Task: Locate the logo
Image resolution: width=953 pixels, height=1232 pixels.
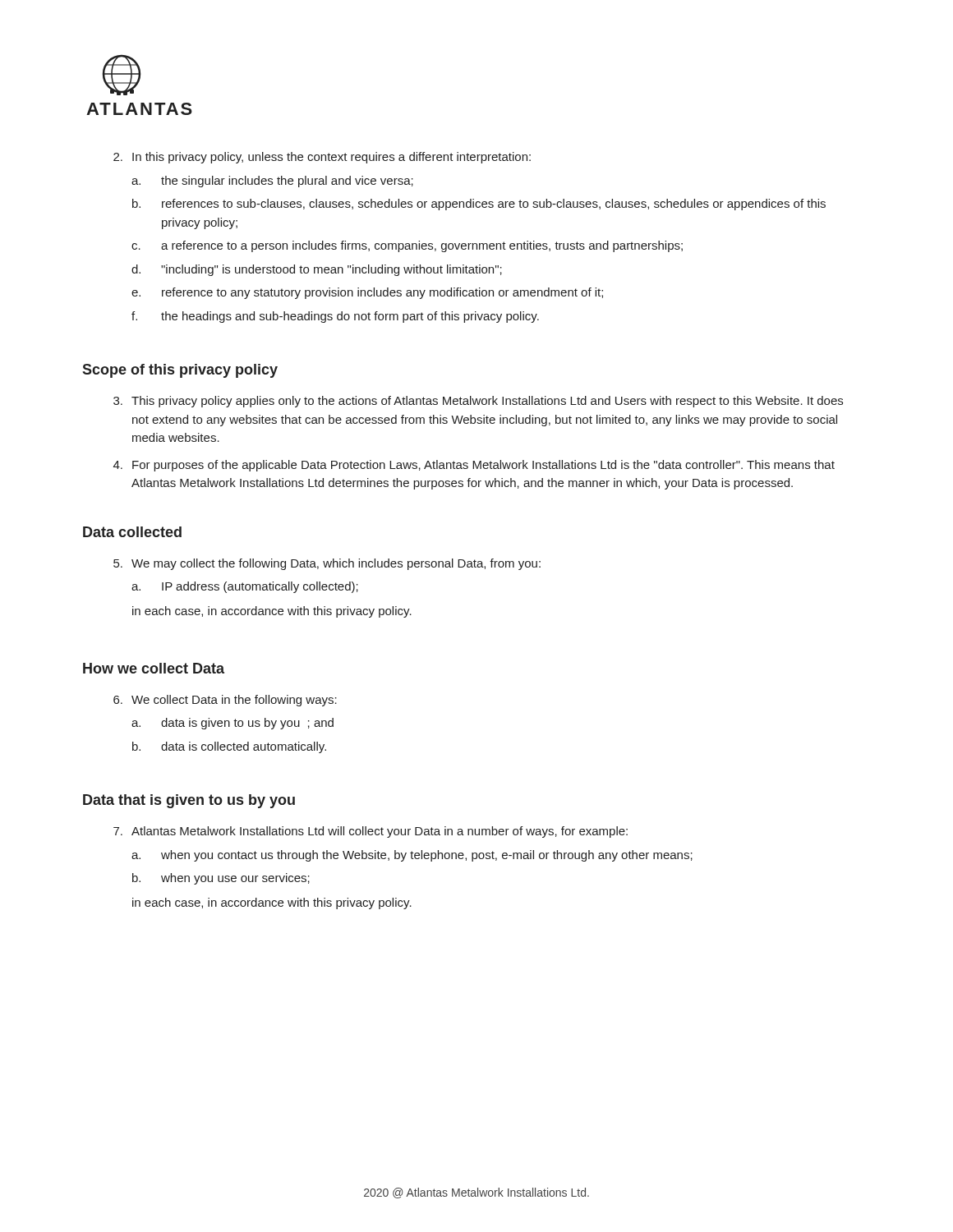Action: (x=468, y=86)
